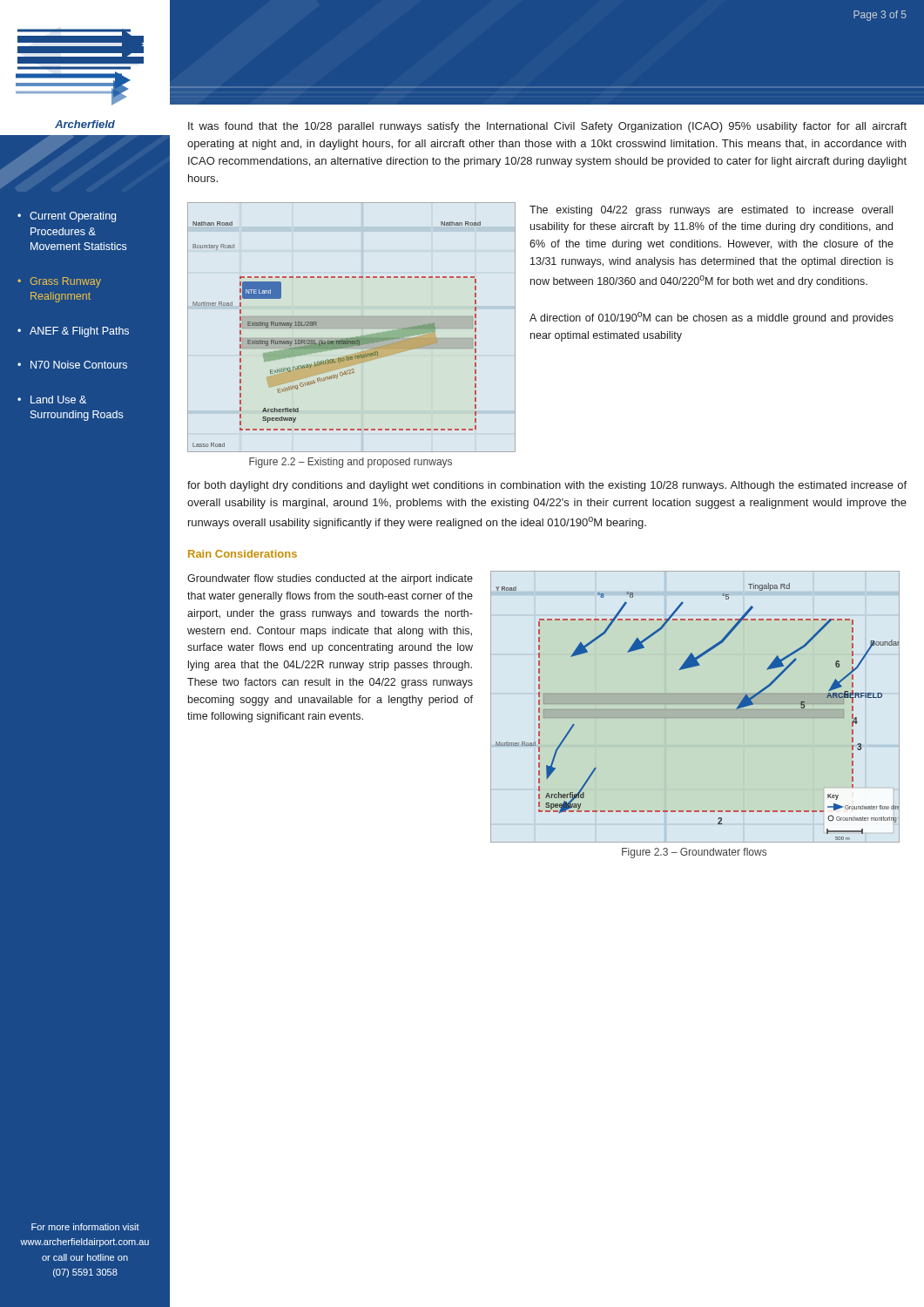Locate the text starting "Land Use &Surrounding Roads"
The image size is (924, 1307).
pos(77,407)
